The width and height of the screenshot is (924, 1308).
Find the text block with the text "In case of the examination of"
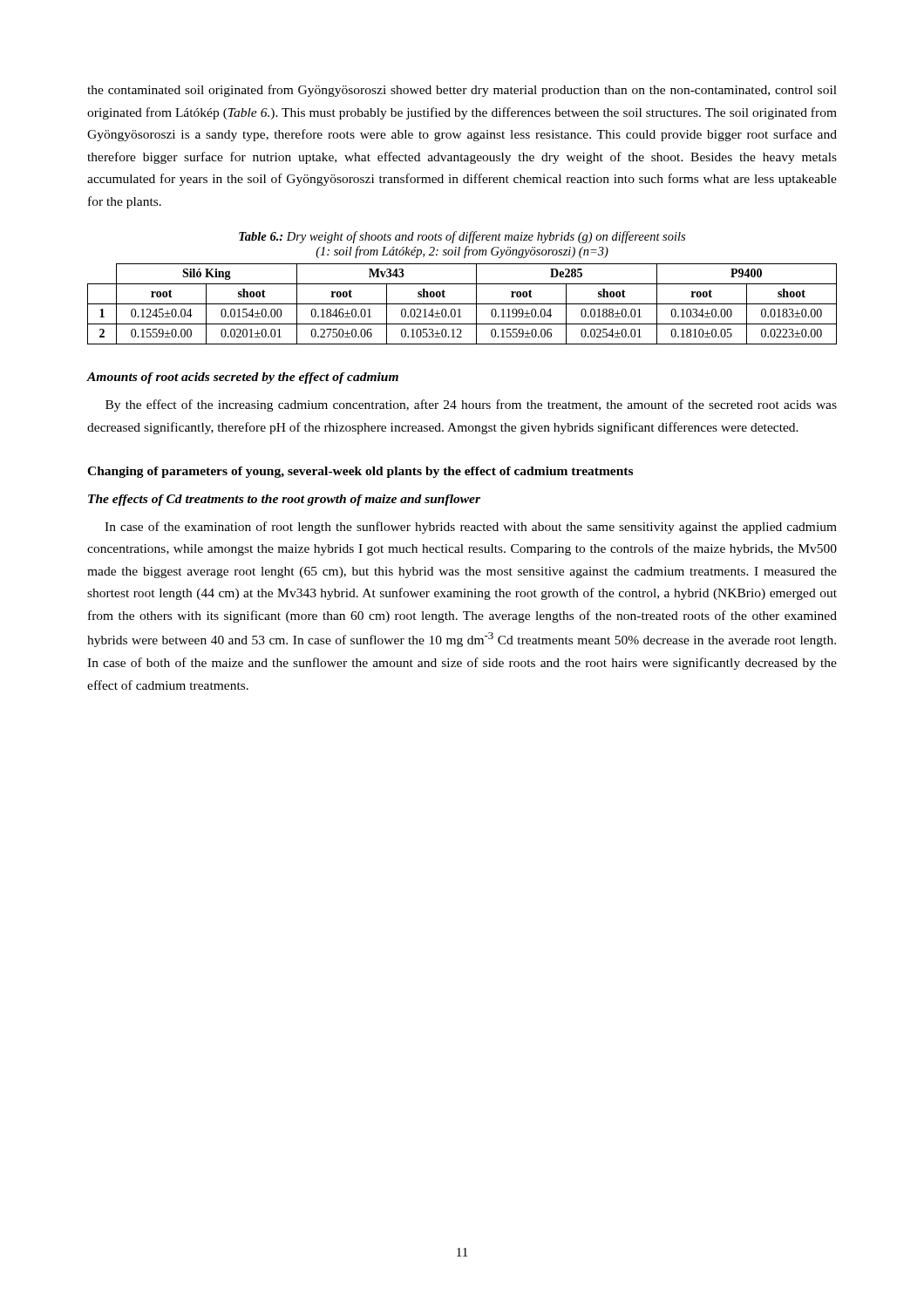[x=462, y=605]
